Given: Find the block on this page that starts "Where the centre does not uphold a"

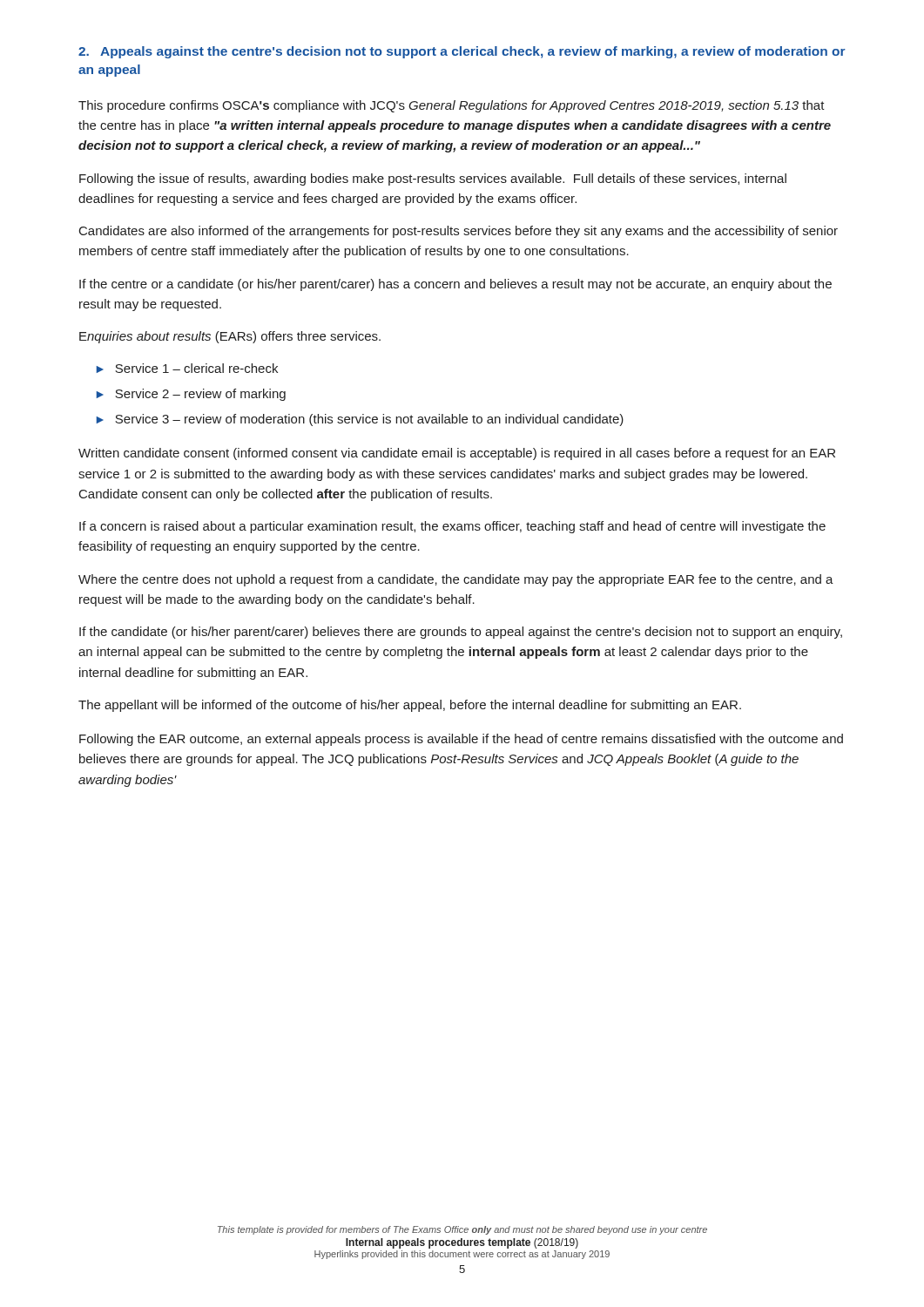Looking at the screenshot, I should (x=462, y=589).
